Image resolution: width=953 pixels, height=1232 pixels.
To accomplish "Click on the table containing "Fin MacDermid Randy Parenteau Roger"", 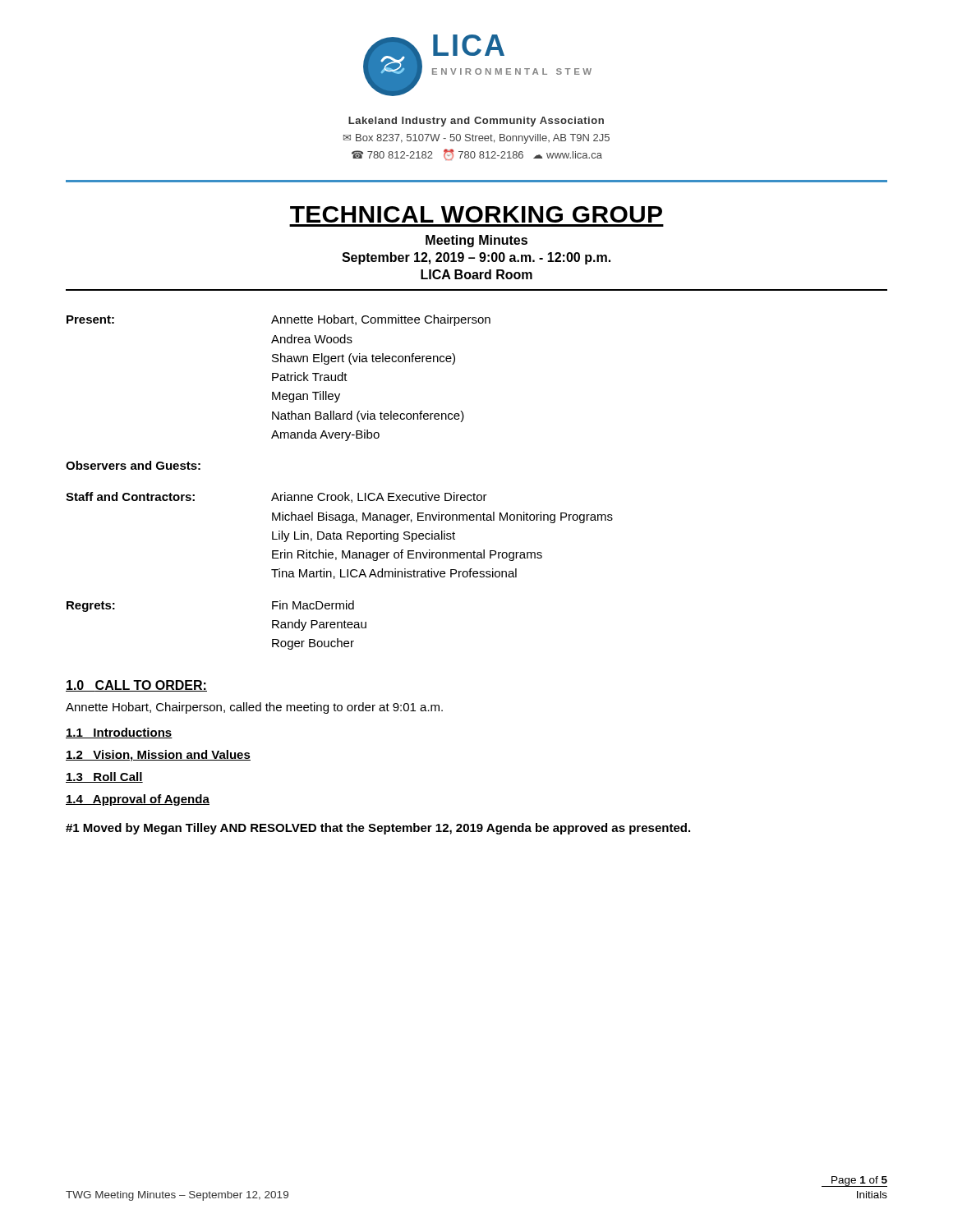I will tap(476, 483).
